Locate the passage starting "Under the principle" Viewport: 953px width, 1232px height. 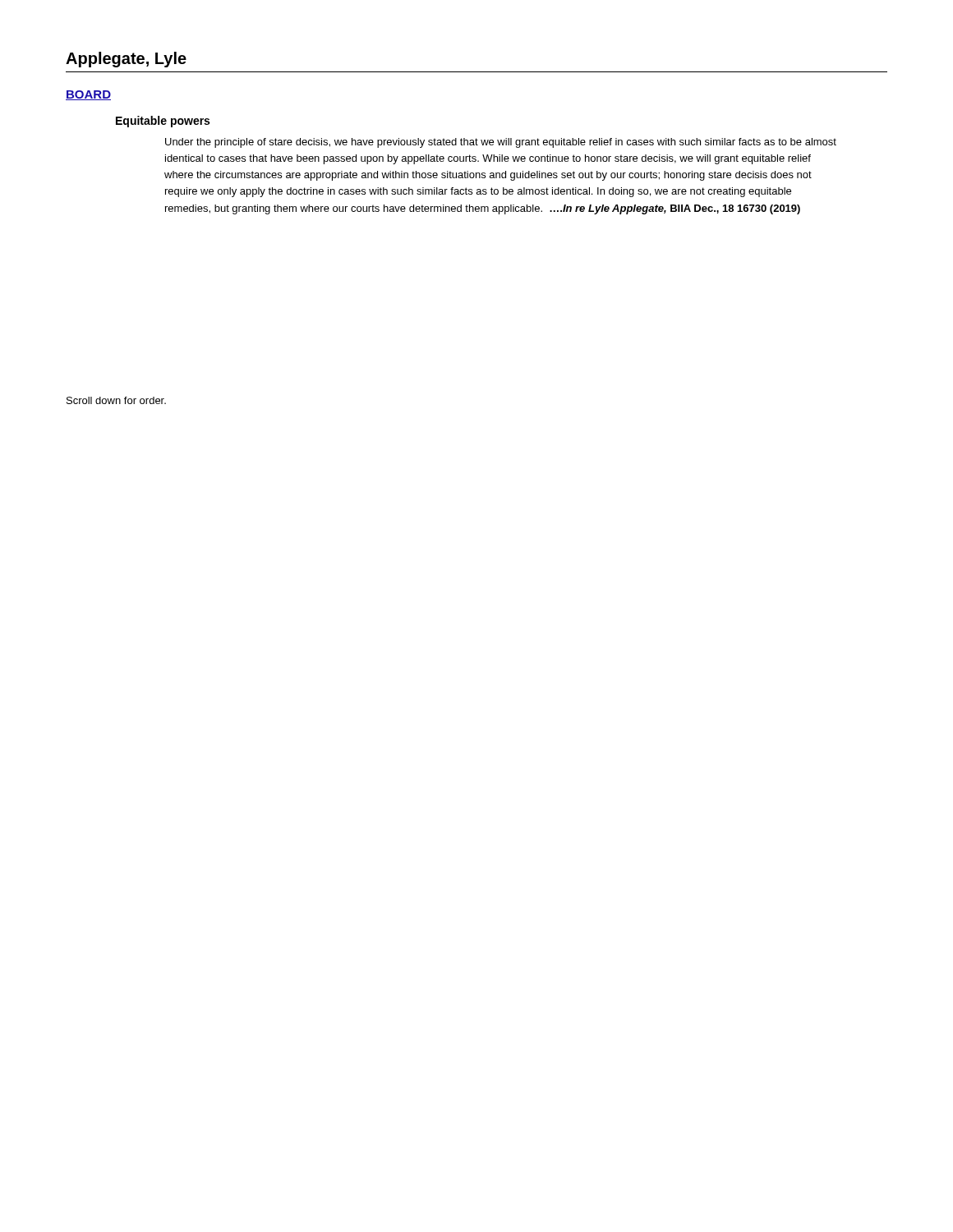500,175
